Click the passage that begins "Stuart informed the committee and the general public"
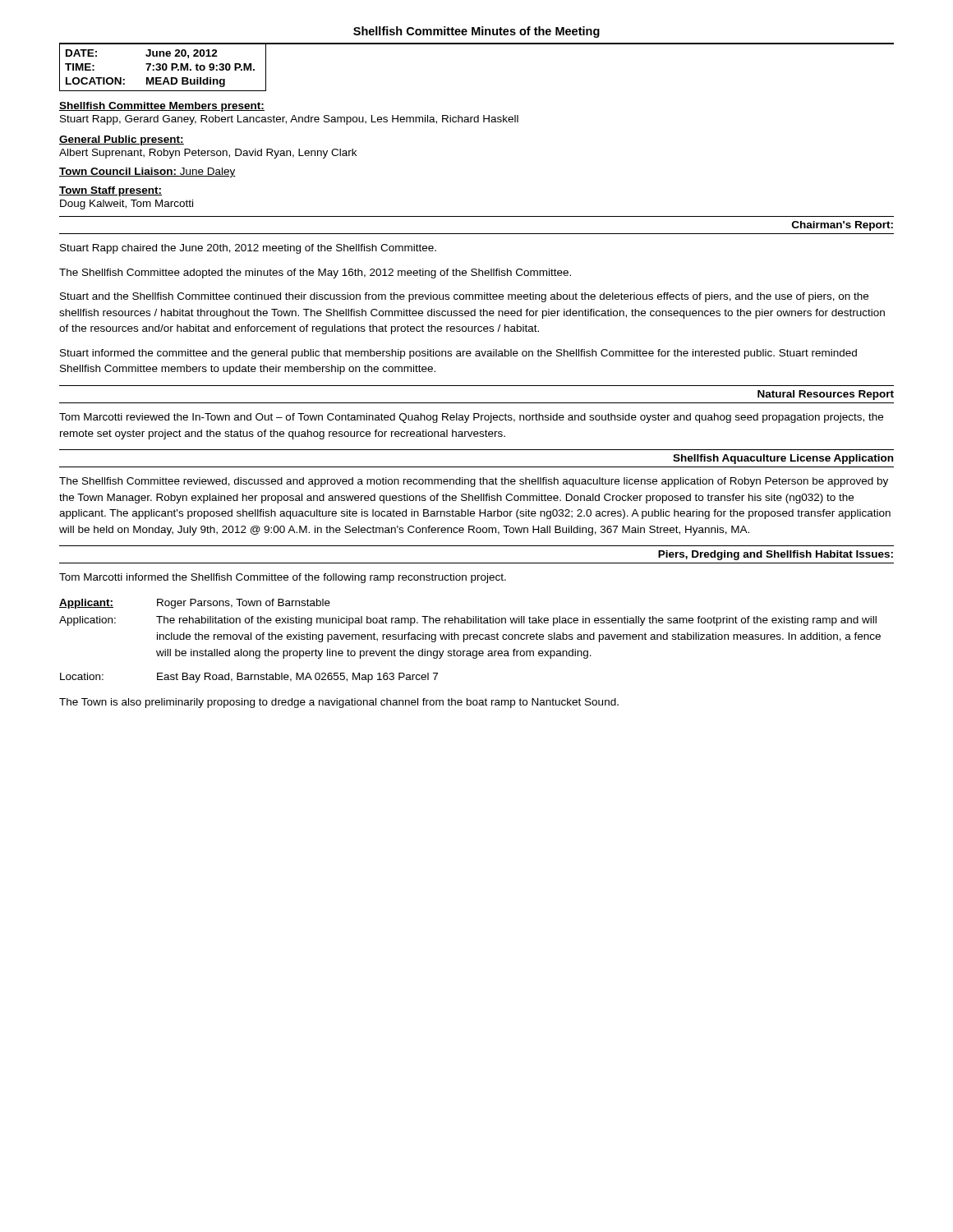 point(458,361)
